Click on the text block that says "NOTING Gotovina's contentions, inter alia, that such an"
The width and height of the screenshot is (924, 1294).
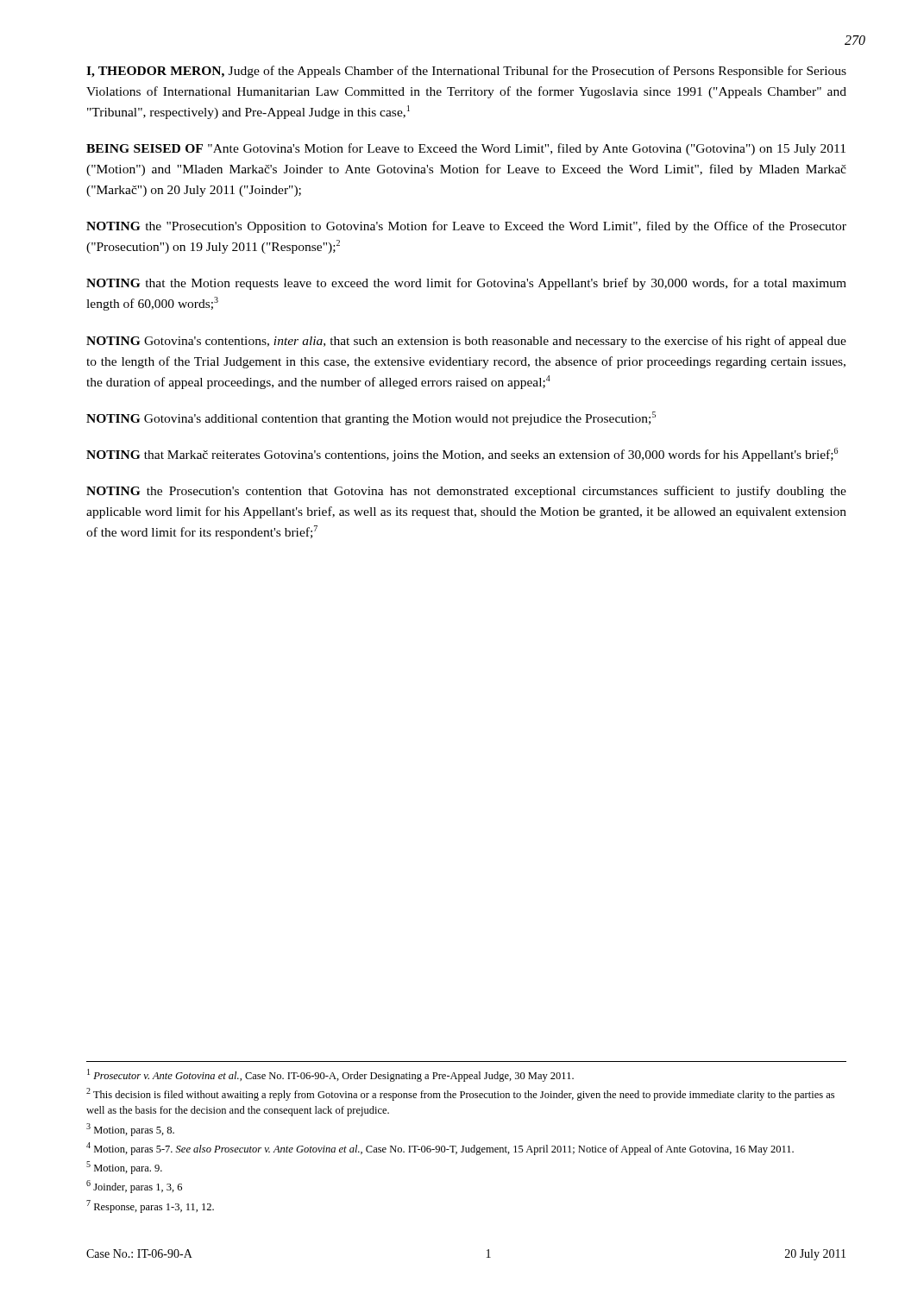click(466, 361)
